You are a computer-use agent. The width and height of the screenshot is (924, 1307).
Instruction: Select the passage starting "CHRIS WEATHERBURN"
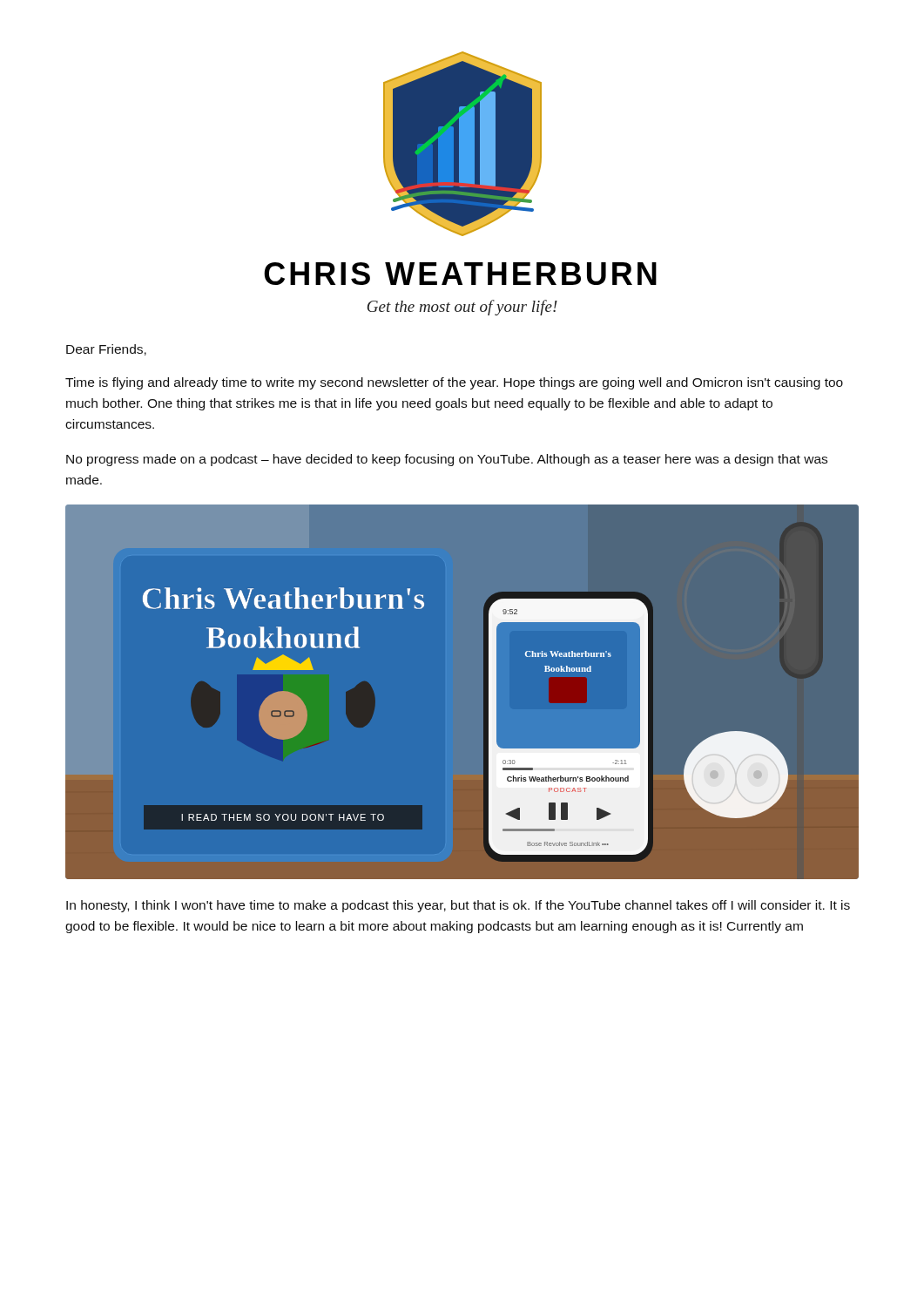point(462,274)
